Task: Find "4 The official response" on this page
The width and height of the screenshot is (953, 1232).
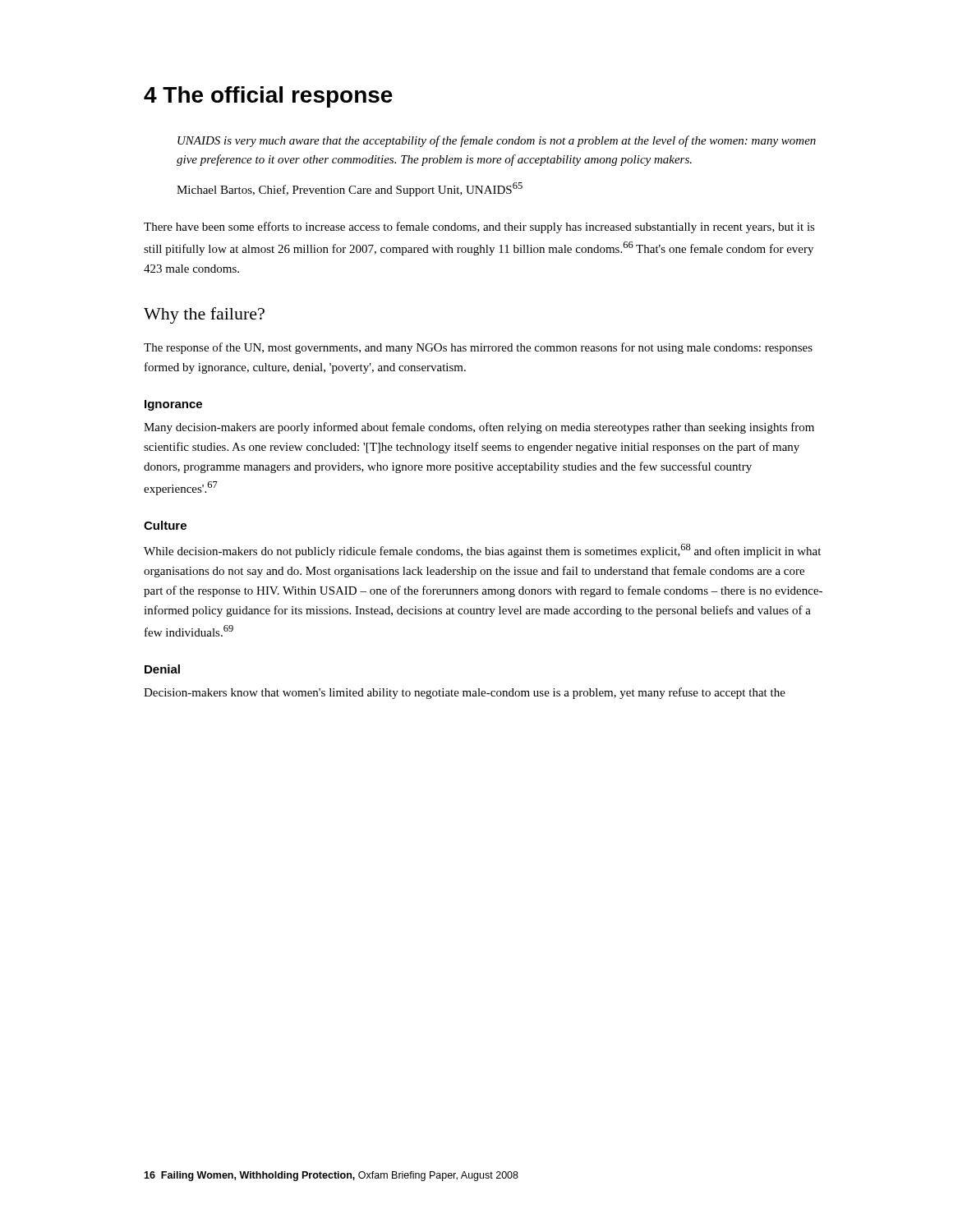Action: click(x=268, y=97)
